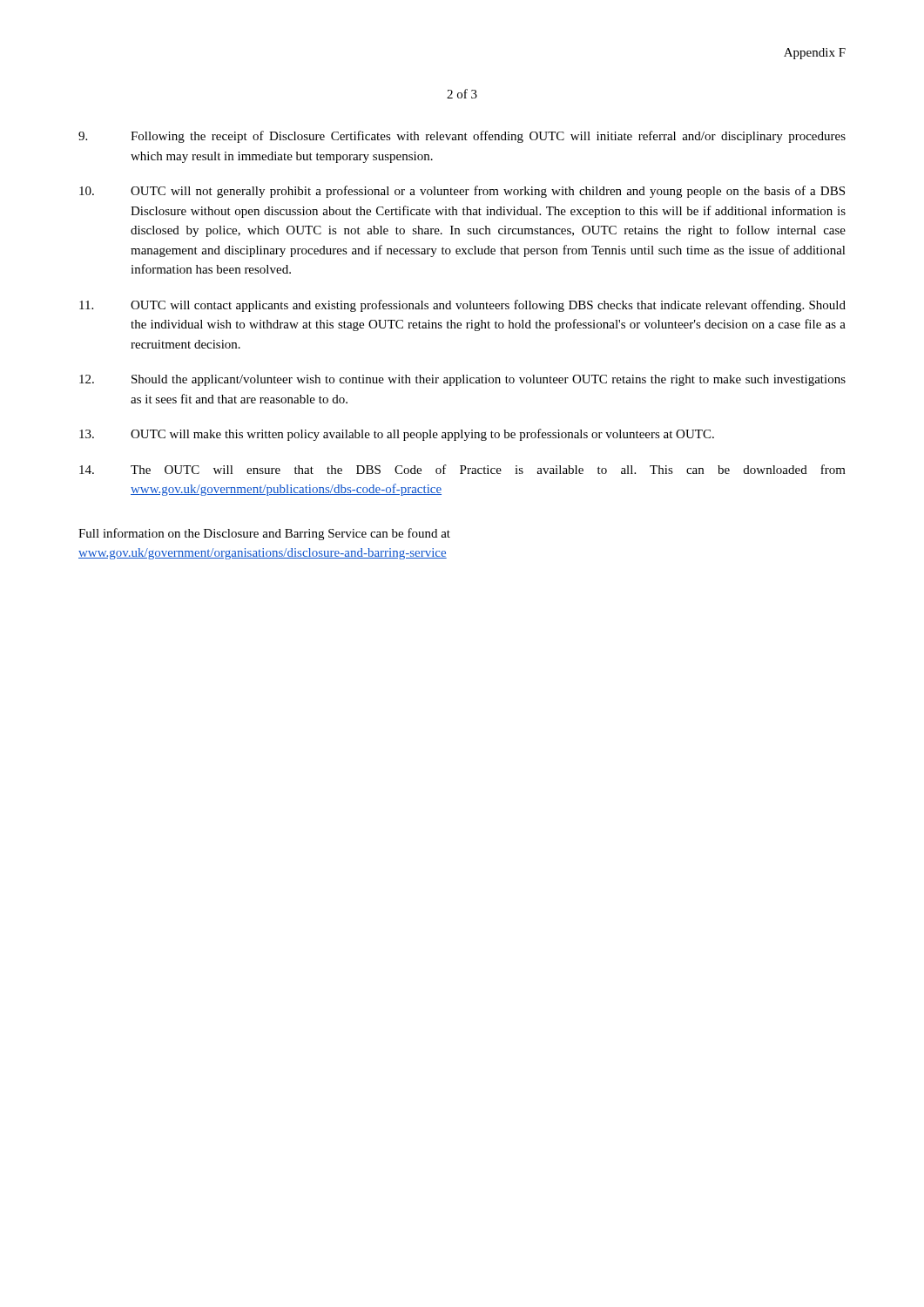Where is the passage that starts "12. Should the applicant/volunteer wish"?
The height and width of the screenshot is (1307, 924).
[462, 389]
